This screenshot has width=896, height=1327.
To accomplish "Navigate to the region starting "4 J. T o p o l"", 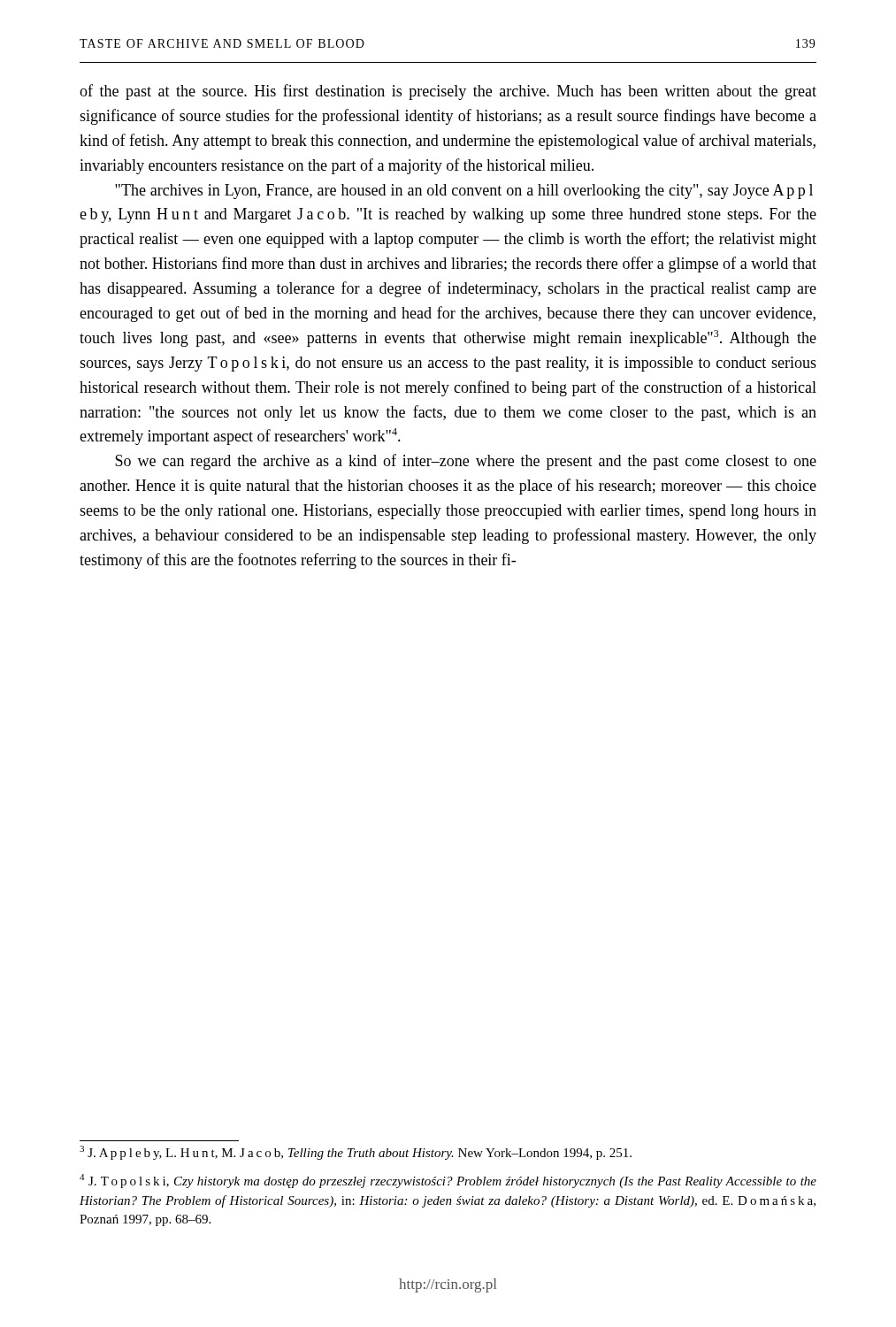I will coord(448,1199).
